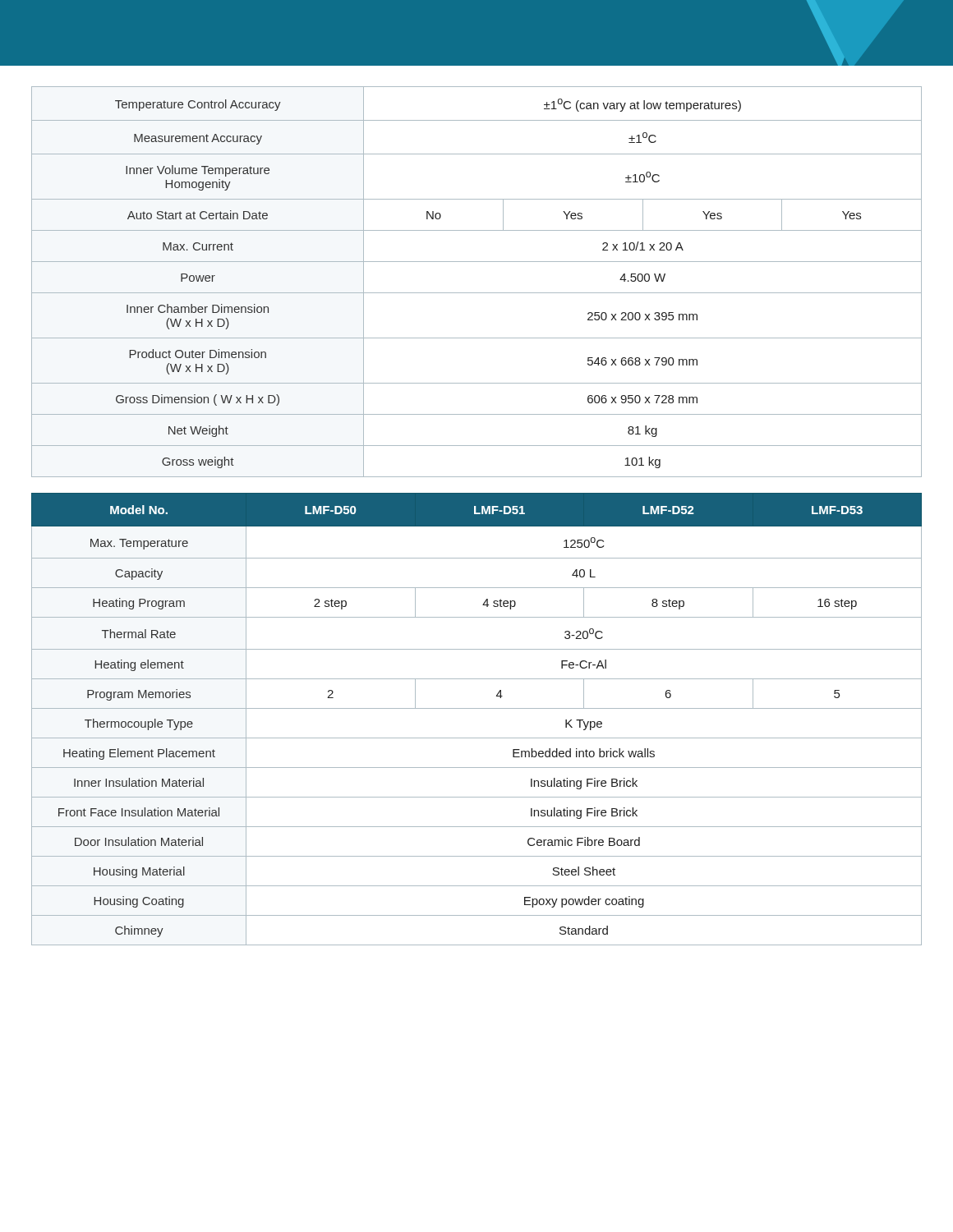This screenshot has width=953, height=1232.
Task: Find the table that mentions "Auto Start at"
Action: pyautogui.click(x=476, y=282)
